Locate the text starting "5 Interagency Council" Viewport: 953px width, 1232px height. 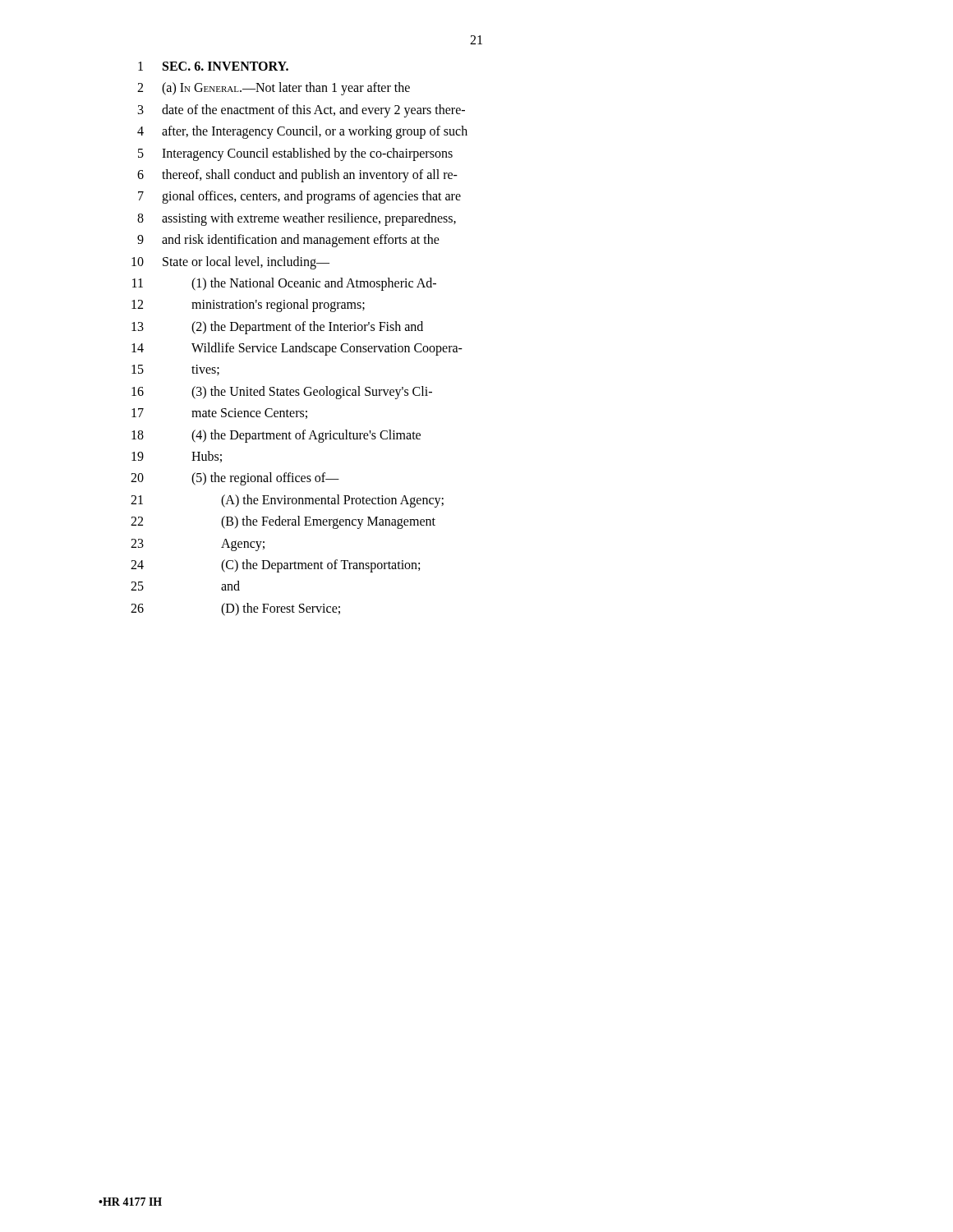point(295,154)
